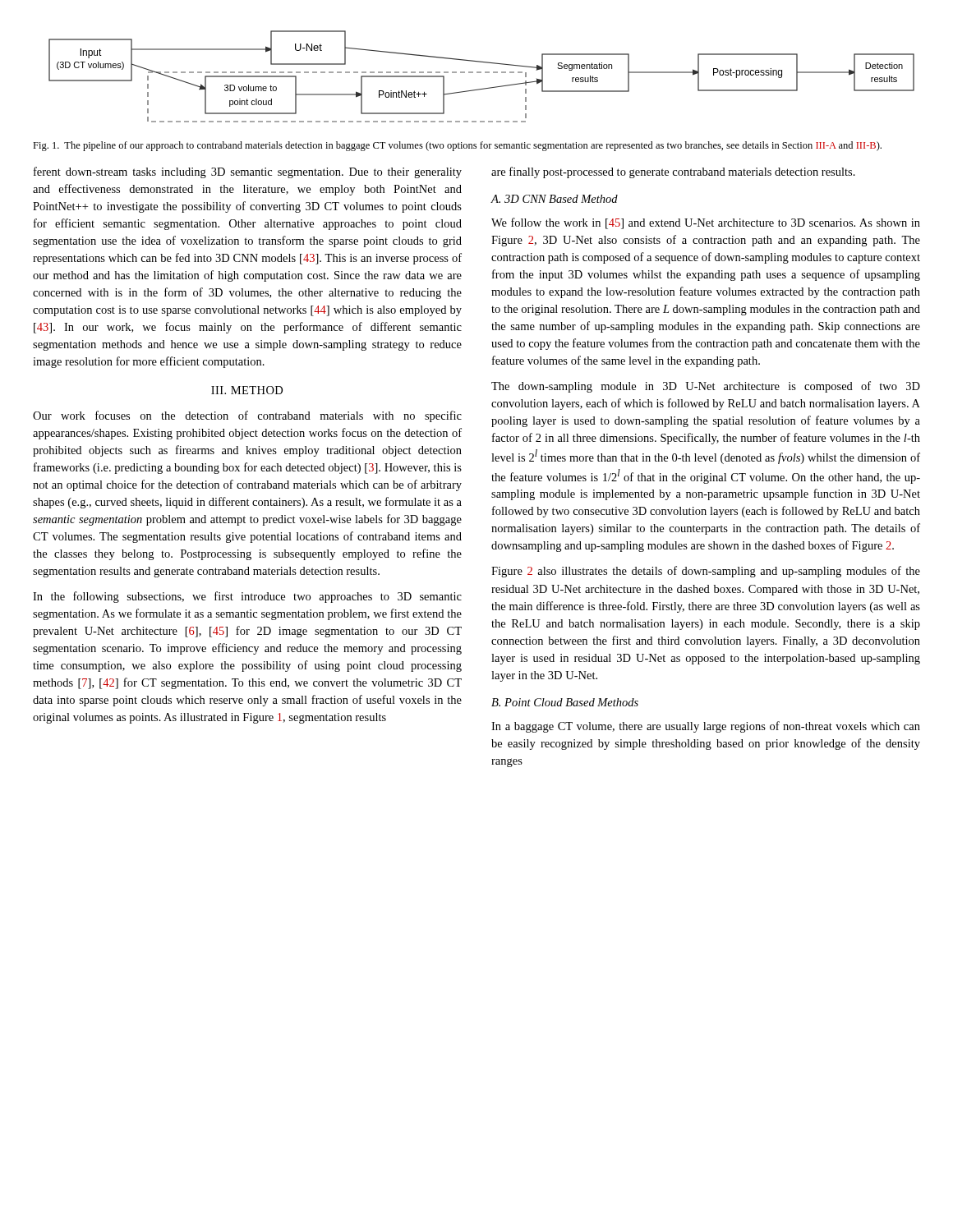Click on the text block with the text "Our work focuses on the detection of"
This screenshot has height=1232, width=953.
coord(247,493)
